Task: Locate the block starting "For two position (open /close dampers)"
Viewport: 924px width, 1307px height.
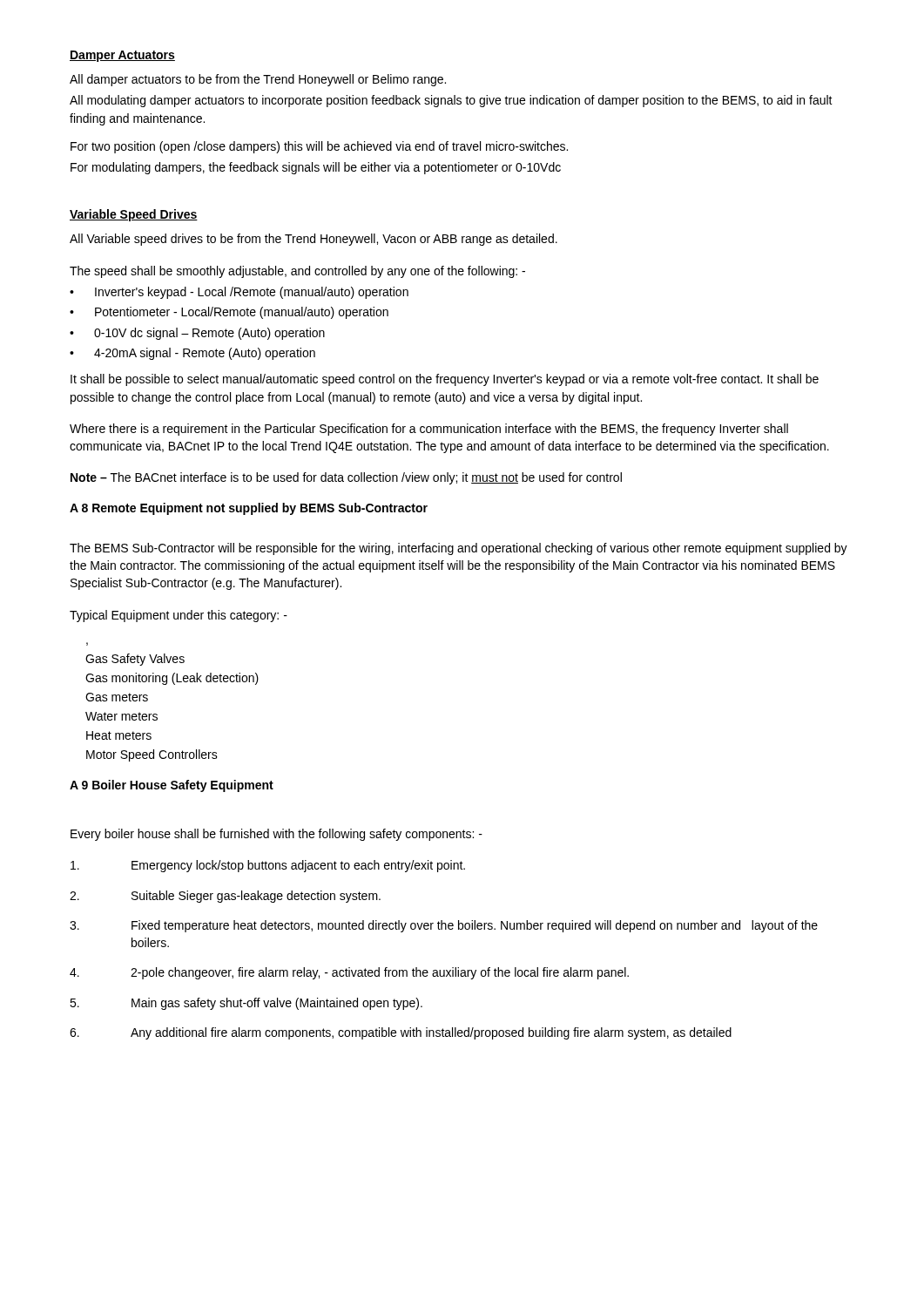Action: 319,146
